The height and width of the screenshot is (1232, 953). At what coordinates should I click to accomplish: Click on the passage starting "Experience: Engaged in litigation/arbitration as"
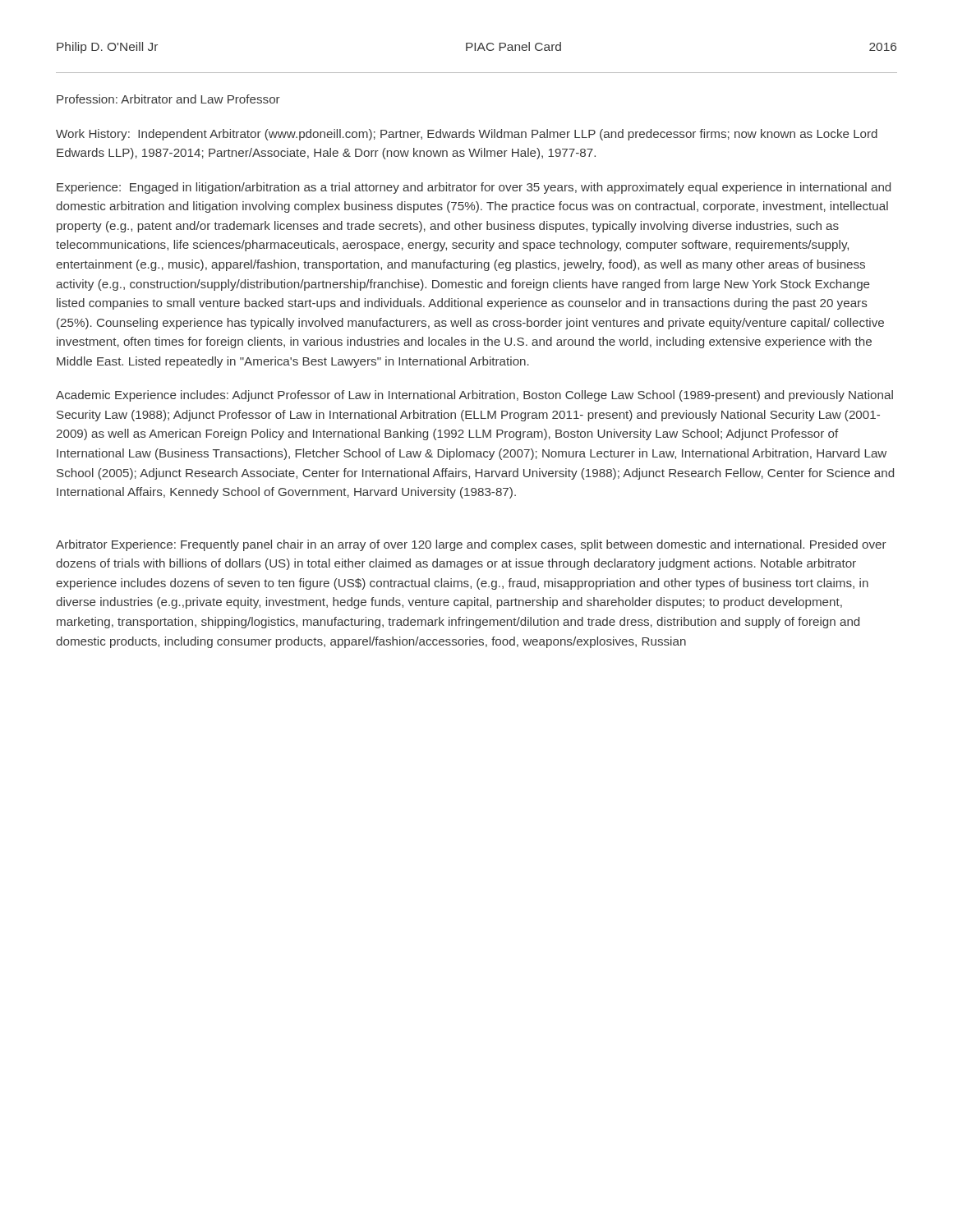[x=474, y=274]
